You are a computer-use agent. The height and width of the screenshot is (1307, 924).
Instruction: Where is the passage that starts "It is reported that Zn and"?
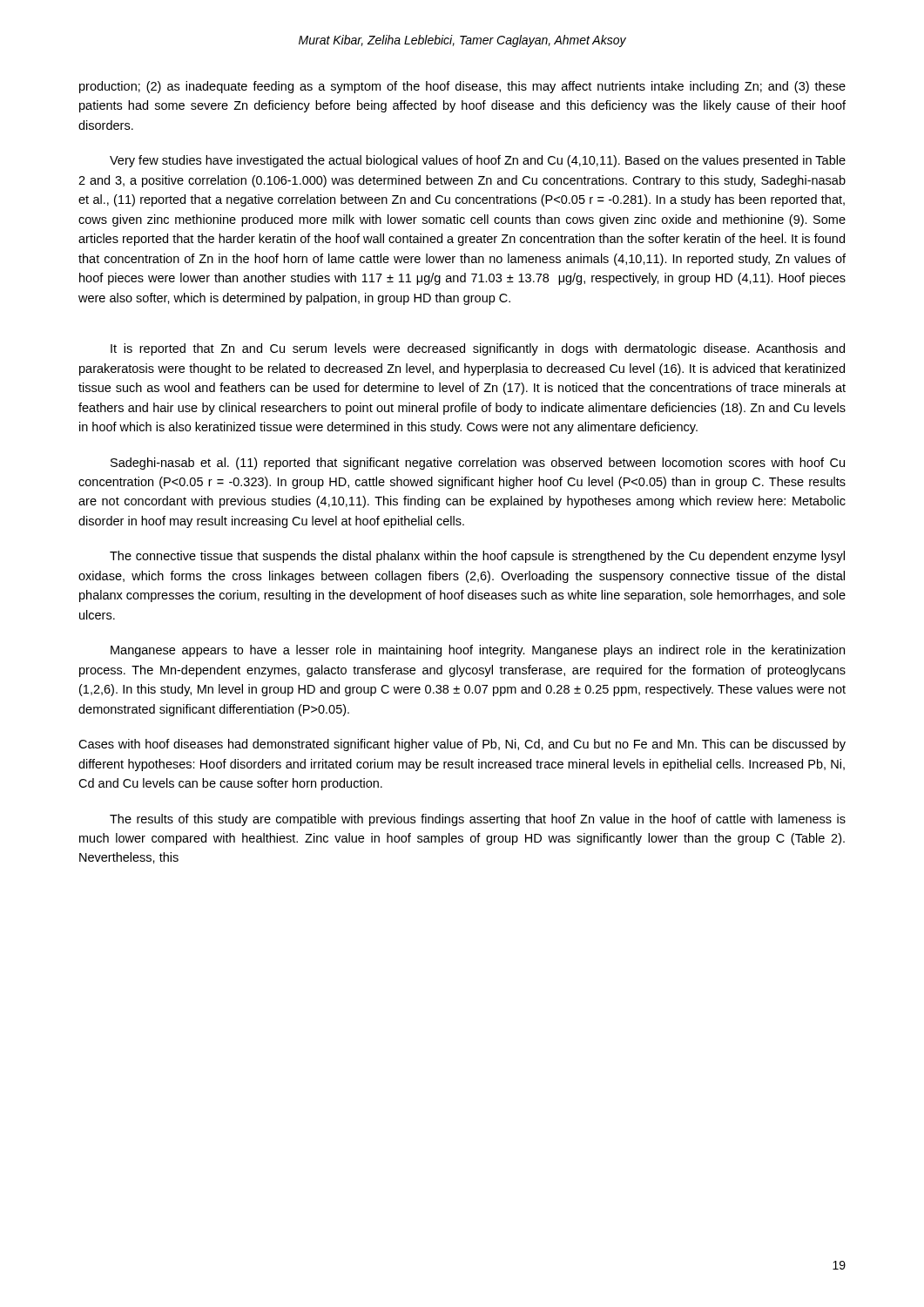(x=462, y=388)
